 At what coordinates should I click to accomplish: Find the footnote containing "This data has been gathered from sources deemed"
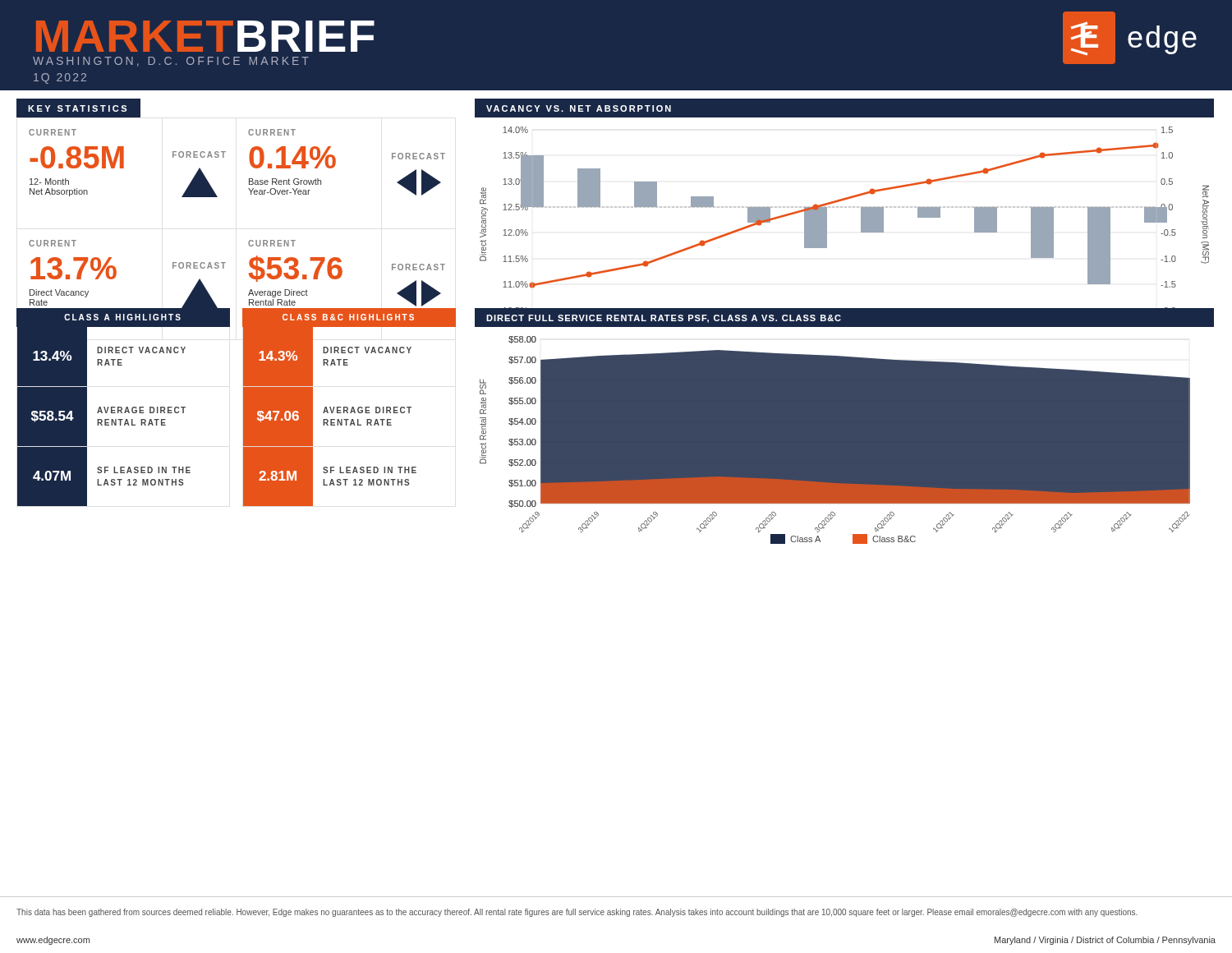pos(577,912)
